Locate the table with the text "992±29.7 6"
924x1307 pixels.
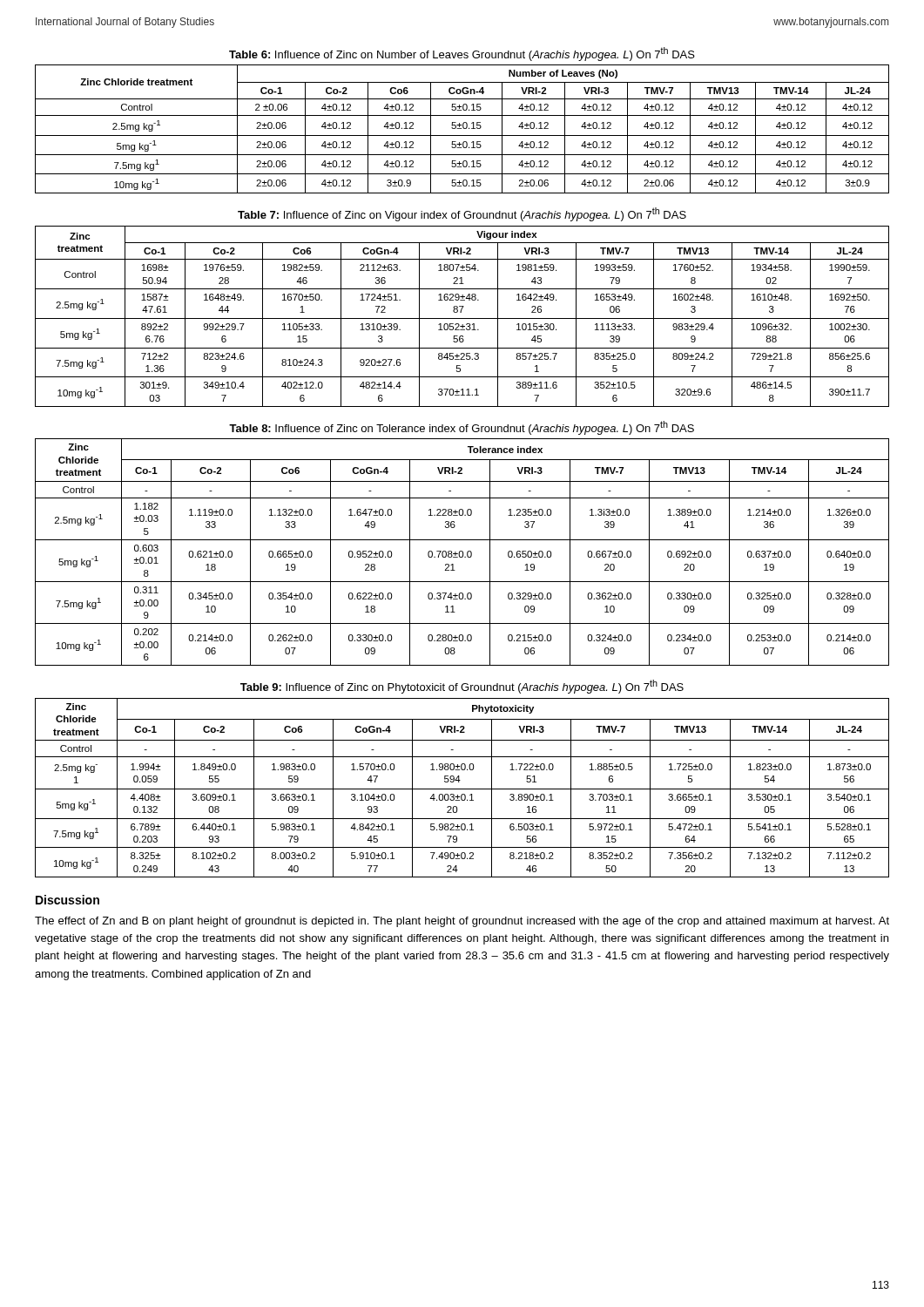click(x=462, y=316)
